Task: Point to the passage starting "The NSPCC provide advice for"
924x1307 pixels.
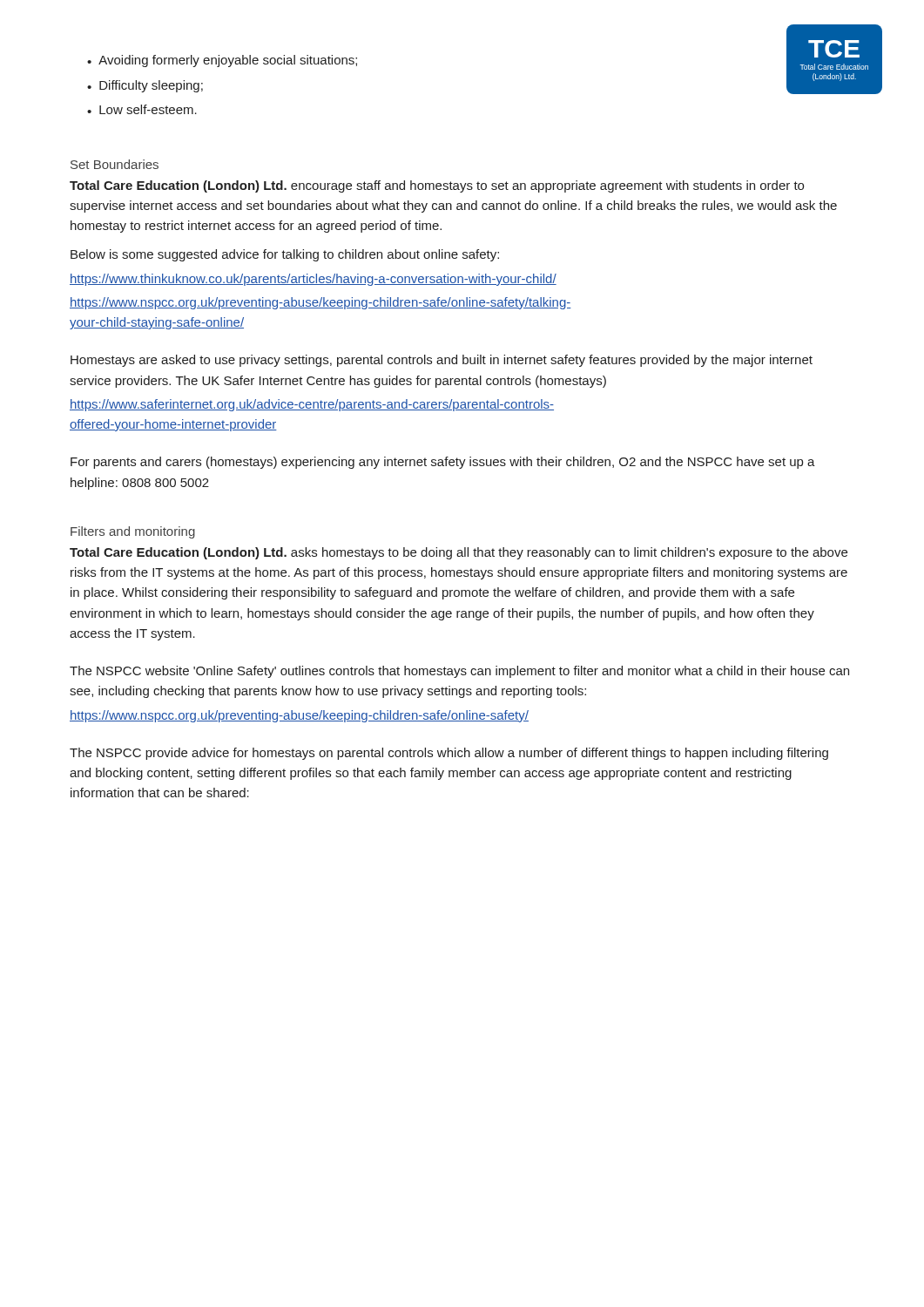Action: pyautogui.click(x=449, y=772)
